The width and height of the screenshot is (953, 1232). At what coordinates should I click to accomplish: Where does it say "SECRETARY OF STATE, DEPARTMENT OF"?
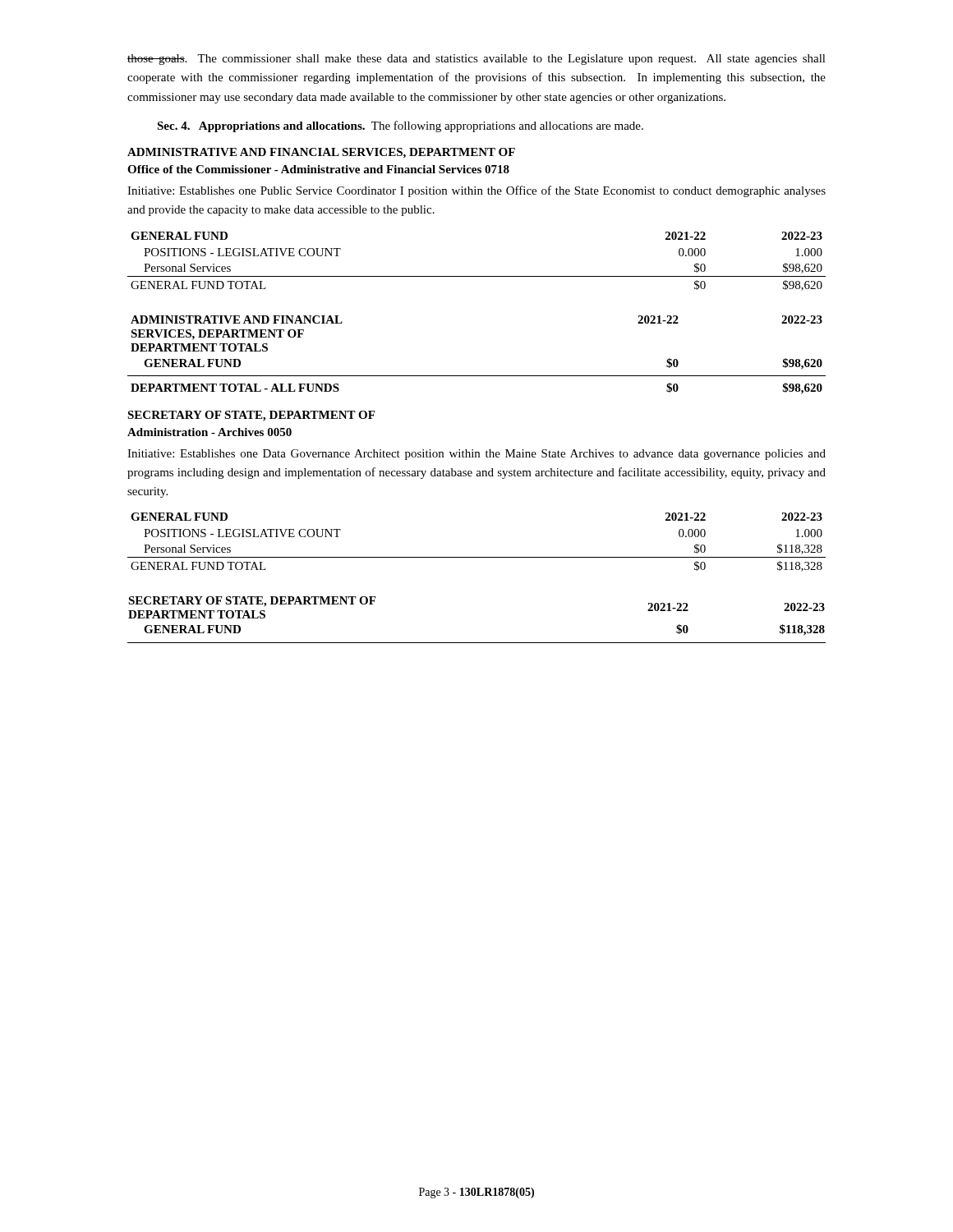point(251,414)
